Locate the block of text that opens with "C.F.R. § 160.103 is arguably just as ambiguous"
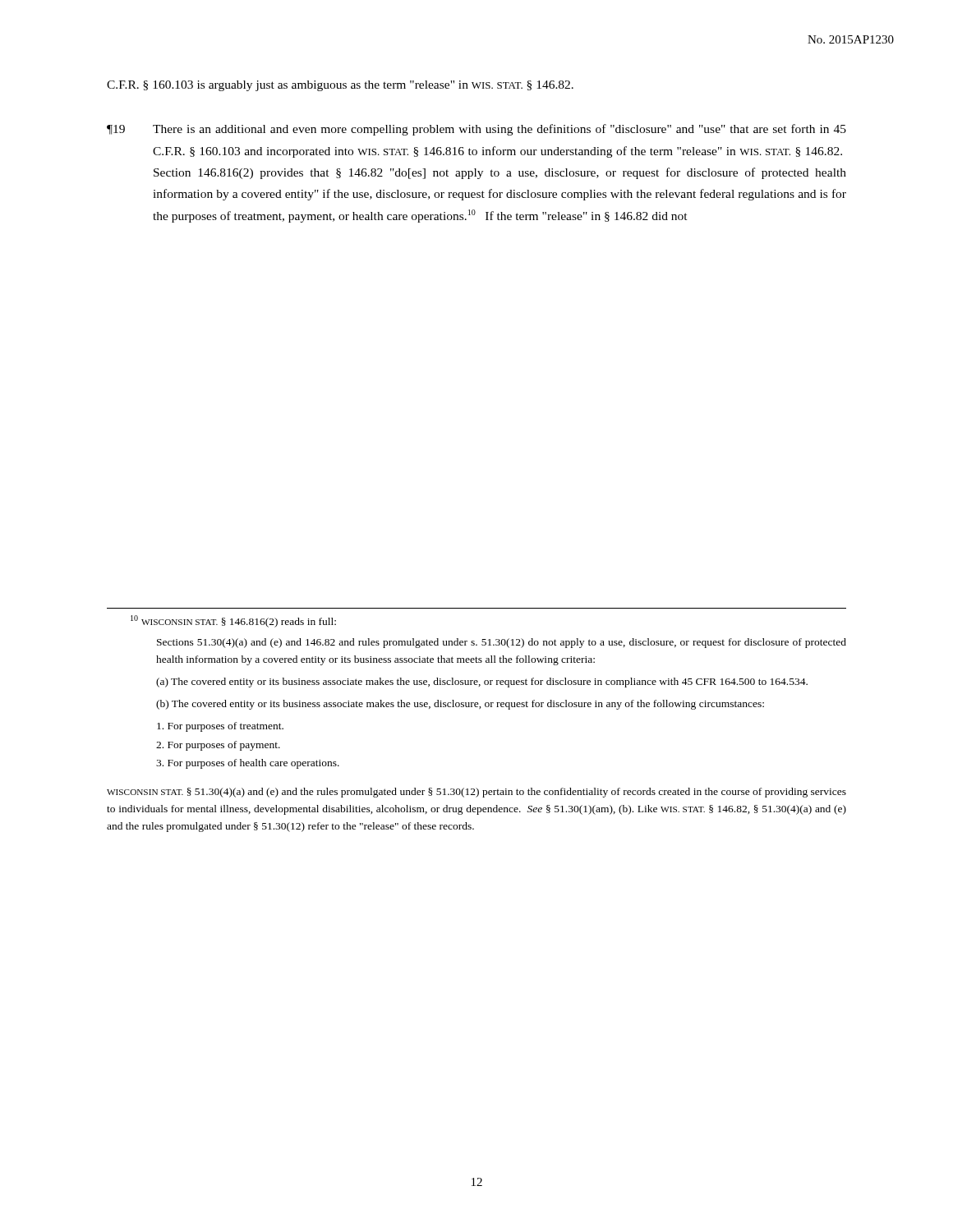Image resolution: width=953 pixels, height=1232 pixels. (x=340, y=84)
